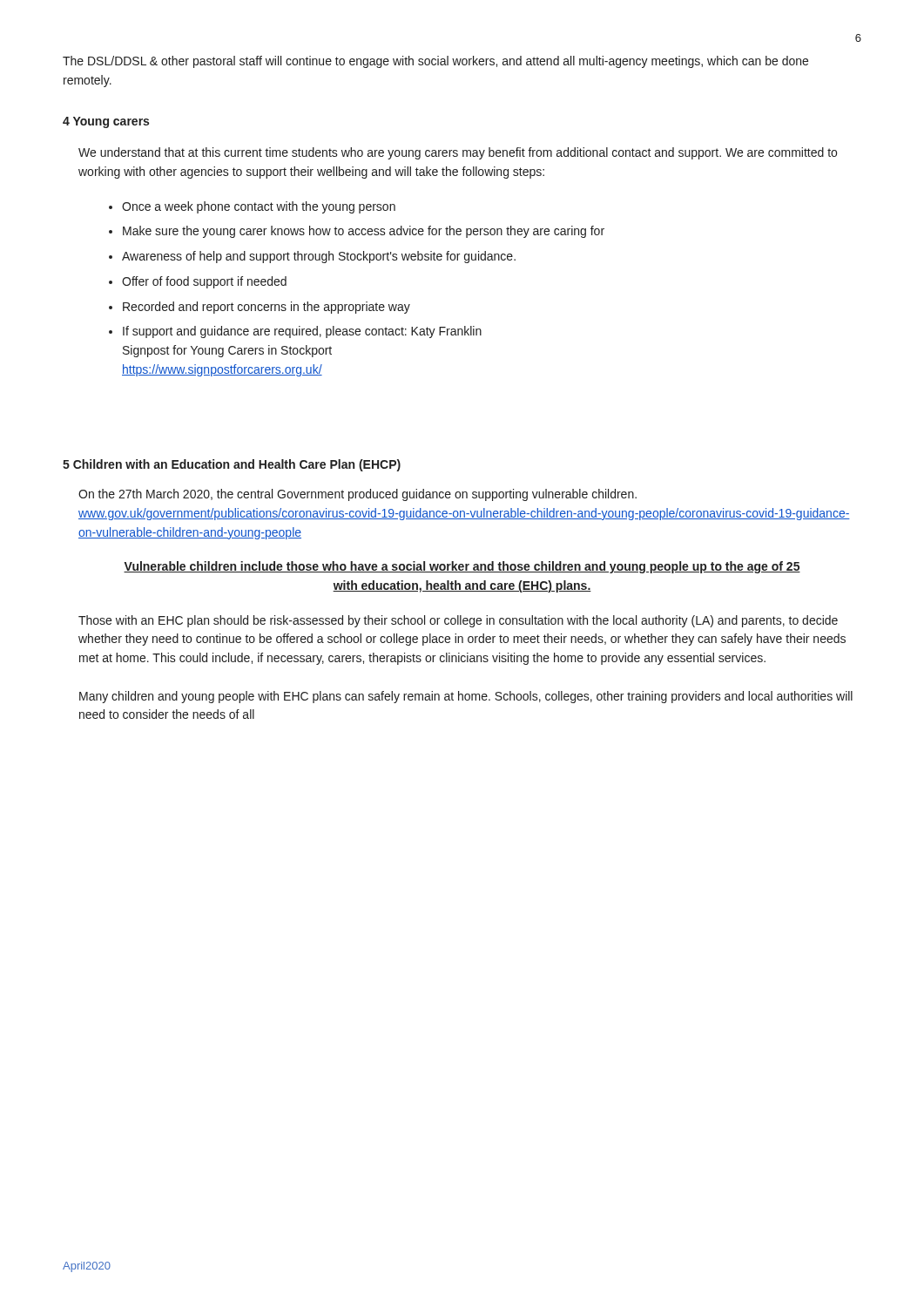Click on the region starting "Those with an EHC"

click(462, 639)
